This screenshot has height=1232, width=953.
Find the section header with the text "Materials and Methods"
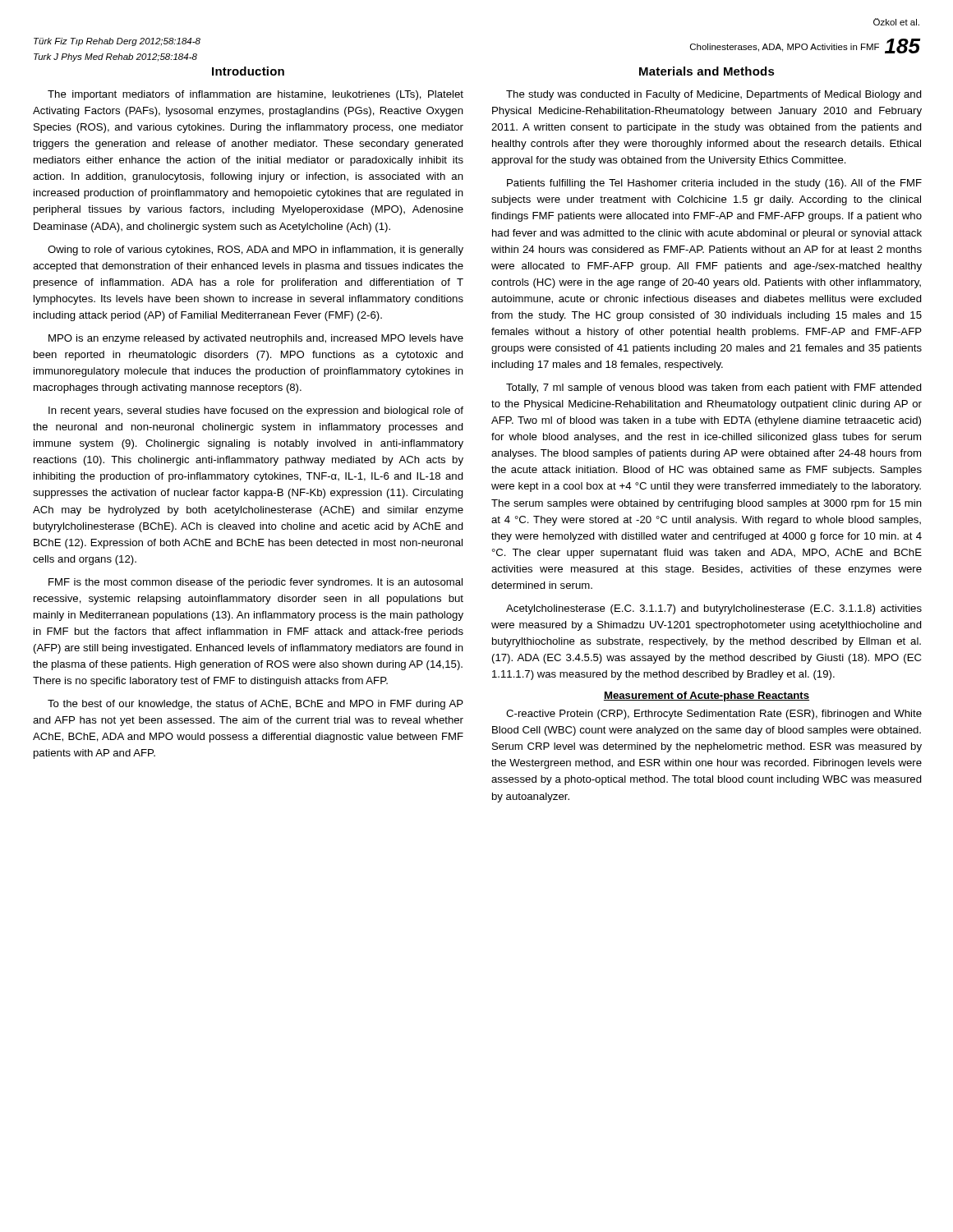click(707, 71)
